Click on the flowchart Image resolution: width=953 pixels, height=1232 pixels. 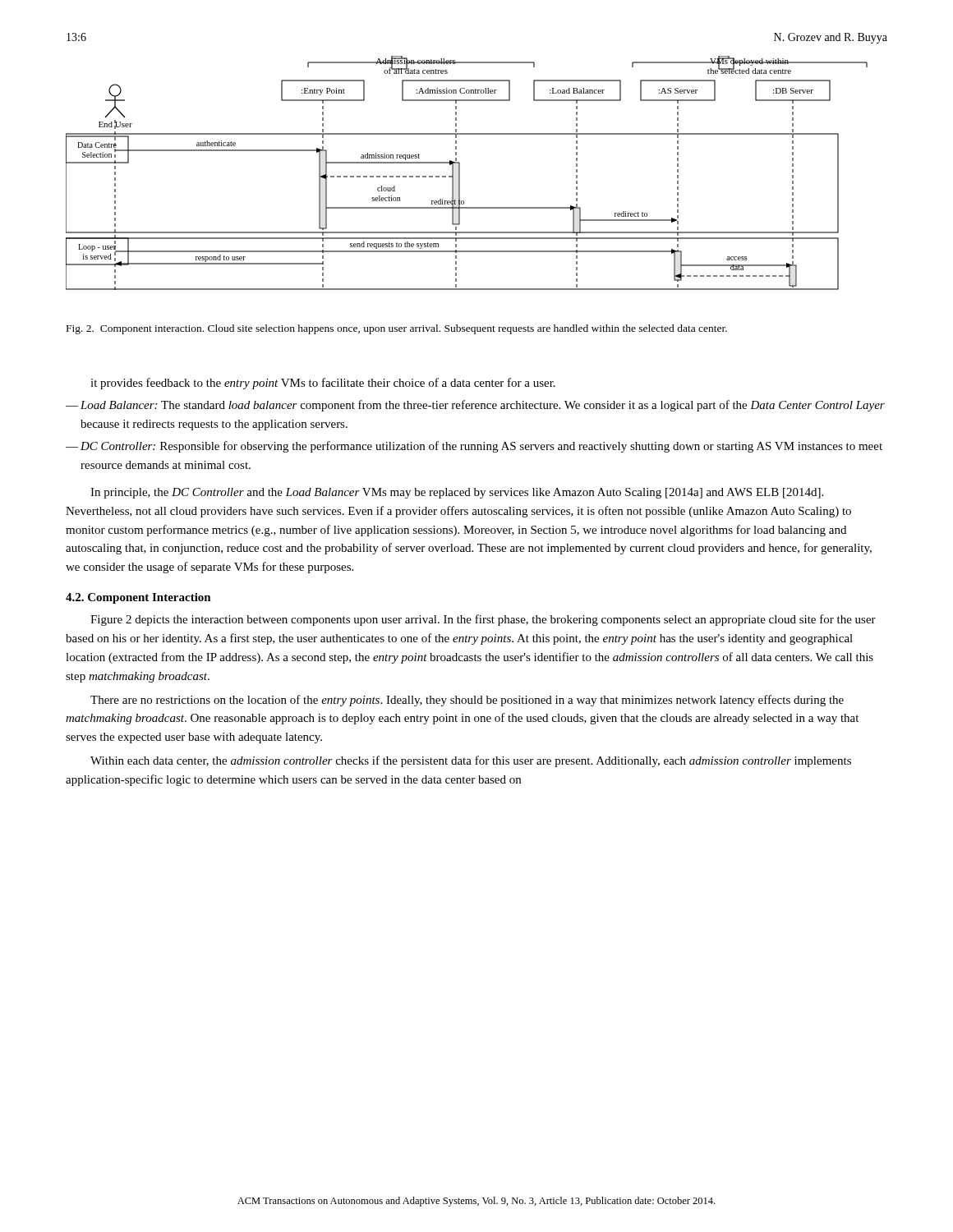476,183
